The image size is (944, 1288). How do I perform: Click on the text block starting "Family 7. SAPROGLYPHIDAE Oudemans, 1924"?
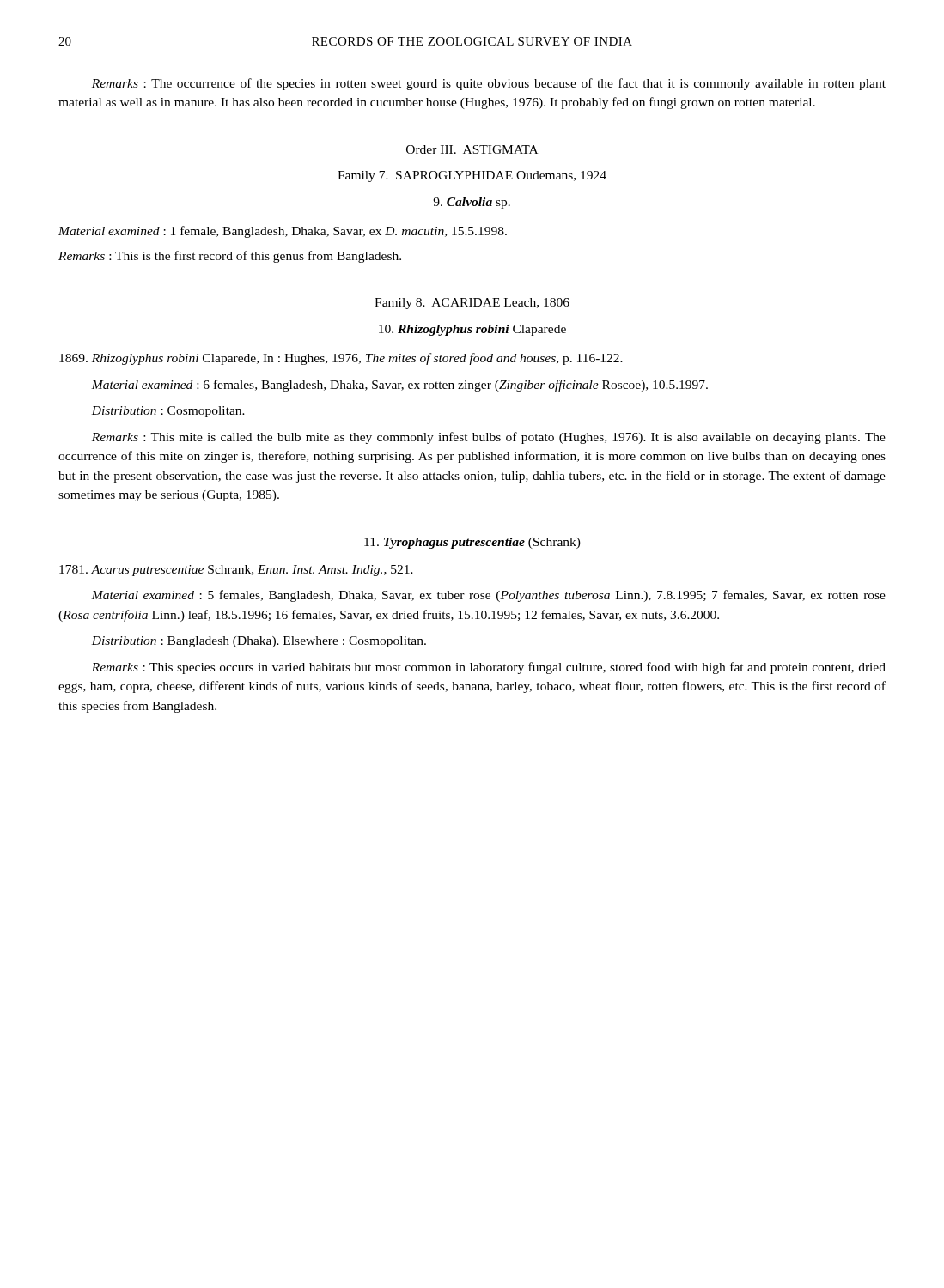[472, 175]
